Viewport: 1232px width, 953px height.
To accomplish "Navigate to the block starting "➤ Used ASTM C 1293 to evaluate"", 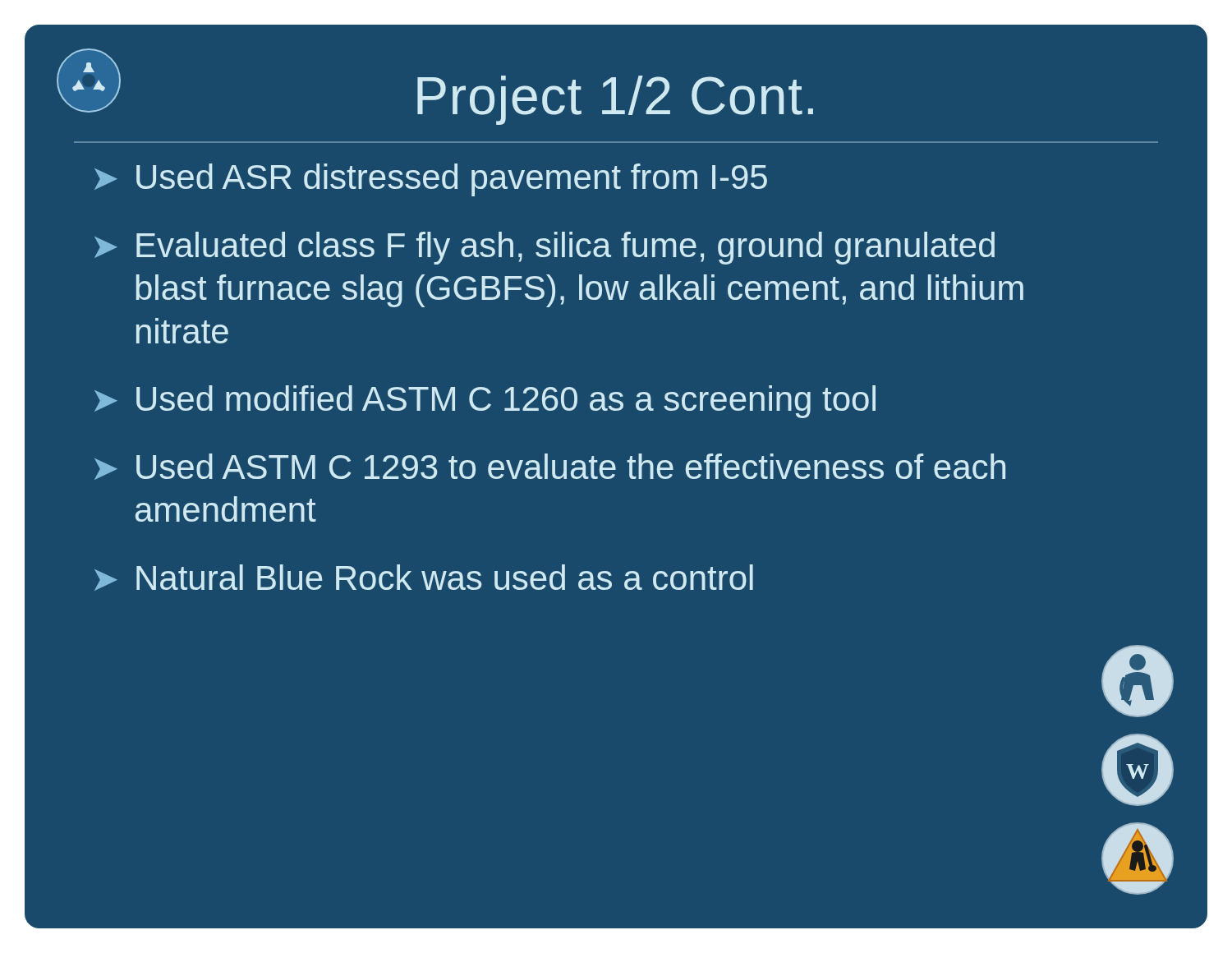I will (558, 489).
